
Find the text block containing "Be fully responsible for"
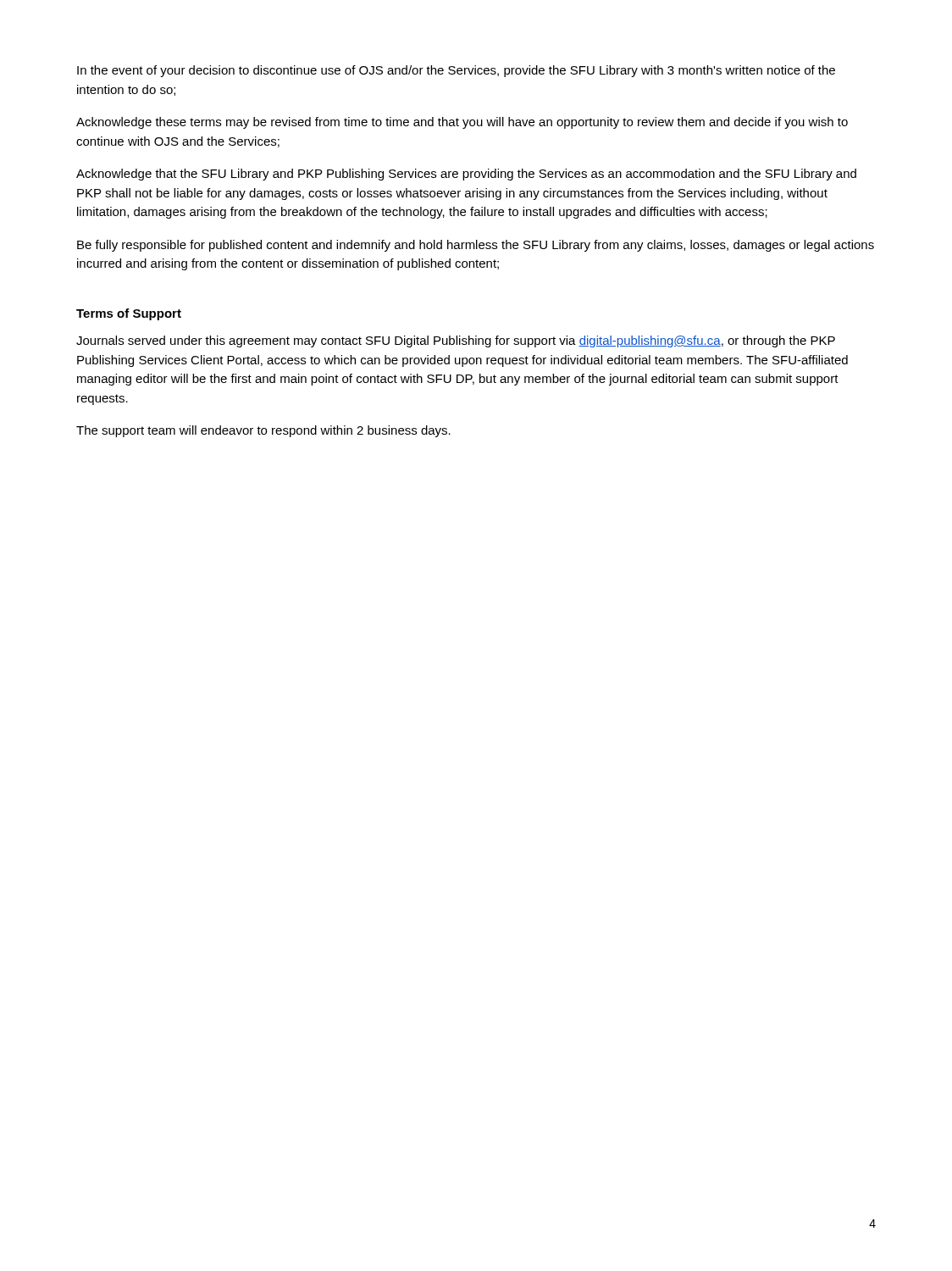(475, 254)
